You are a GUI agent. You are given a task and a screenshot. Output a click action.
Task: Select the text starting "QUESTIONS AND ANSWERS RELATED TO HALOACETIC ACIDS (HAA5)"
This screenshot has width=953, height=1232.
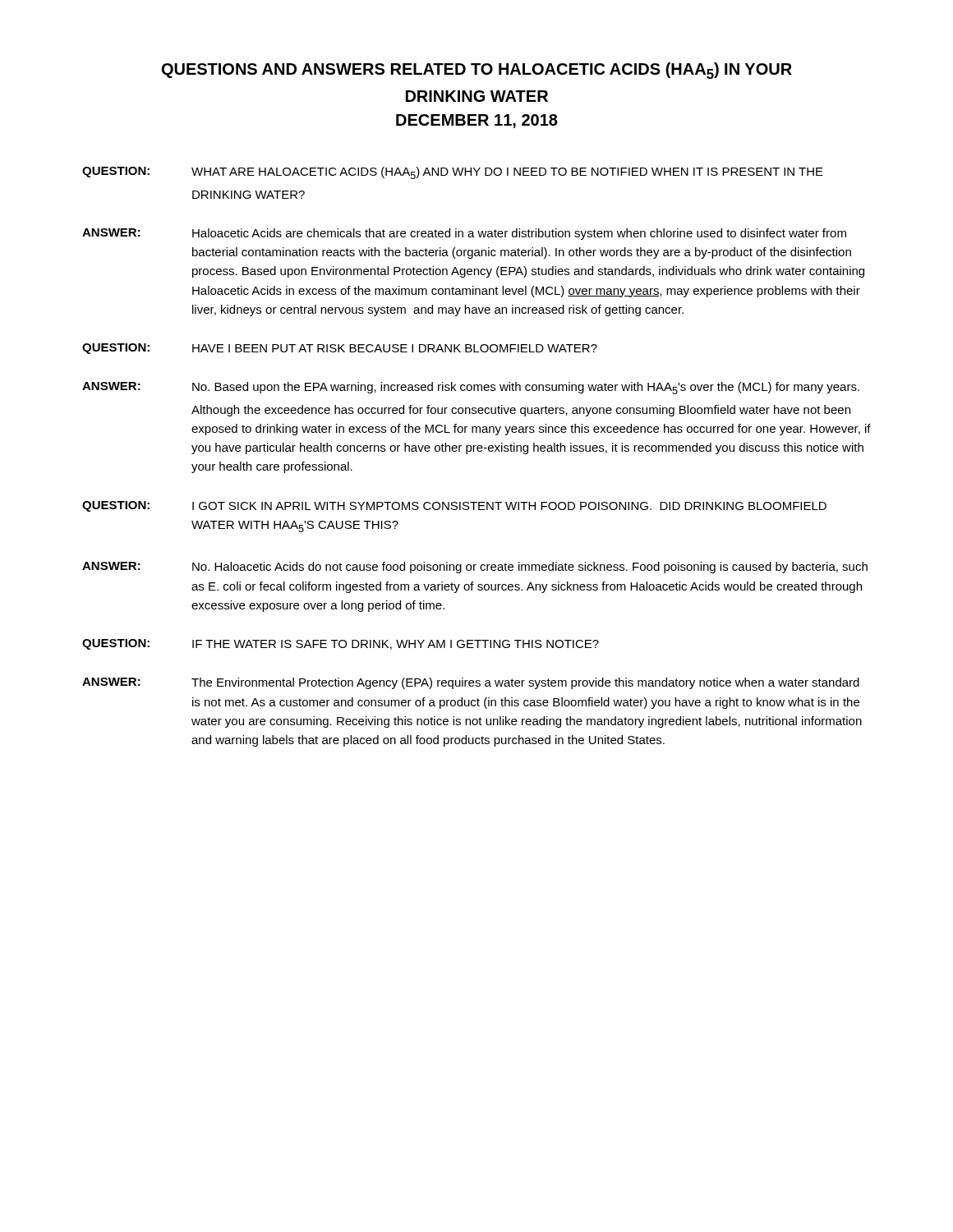coord(476,95)
